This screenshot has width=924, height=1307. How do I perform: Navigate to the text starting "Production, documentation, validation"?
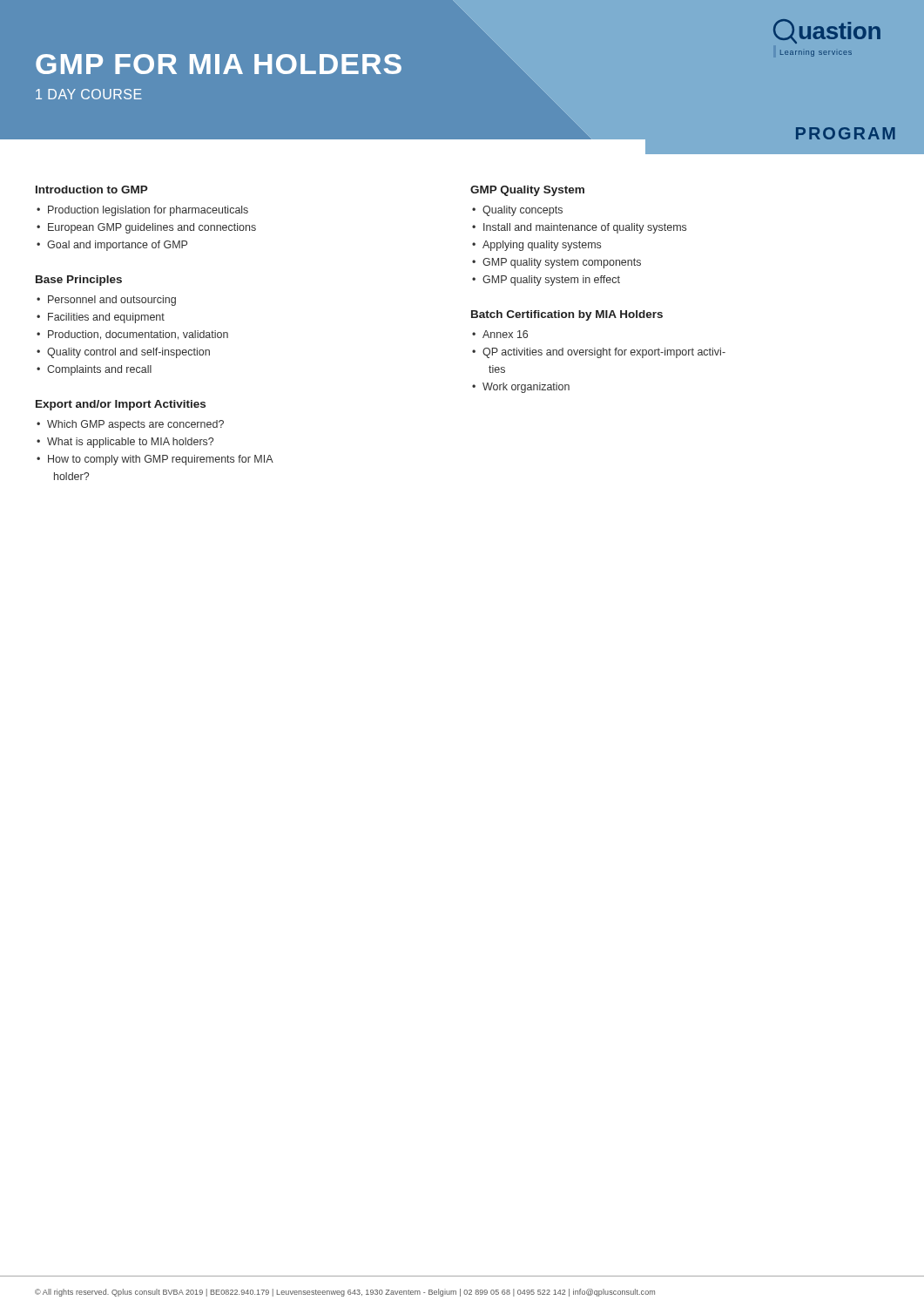[x=138, y=335]
